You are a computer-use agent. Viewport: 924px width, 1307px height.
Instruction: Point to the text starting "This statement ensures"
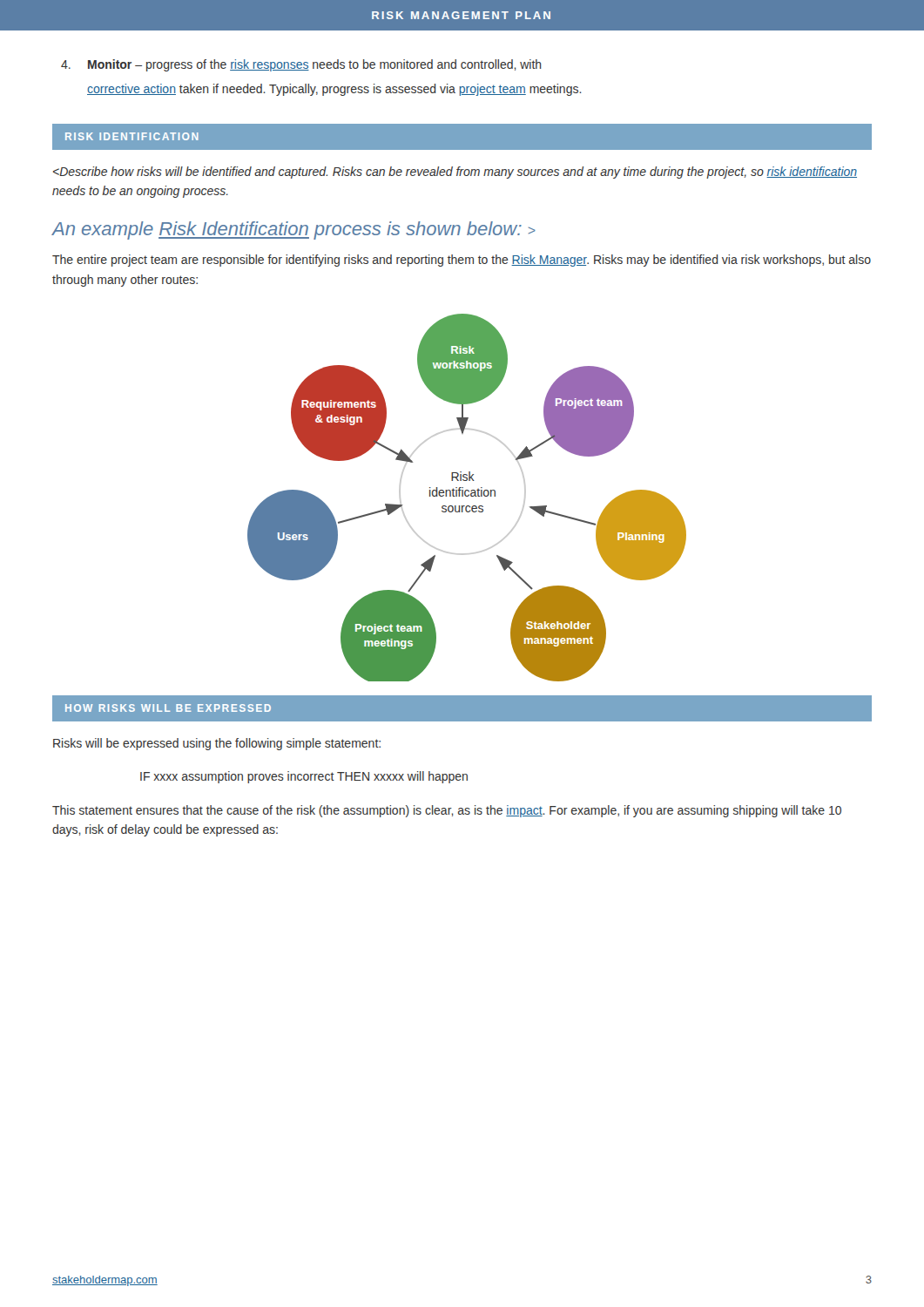point(447,820)
